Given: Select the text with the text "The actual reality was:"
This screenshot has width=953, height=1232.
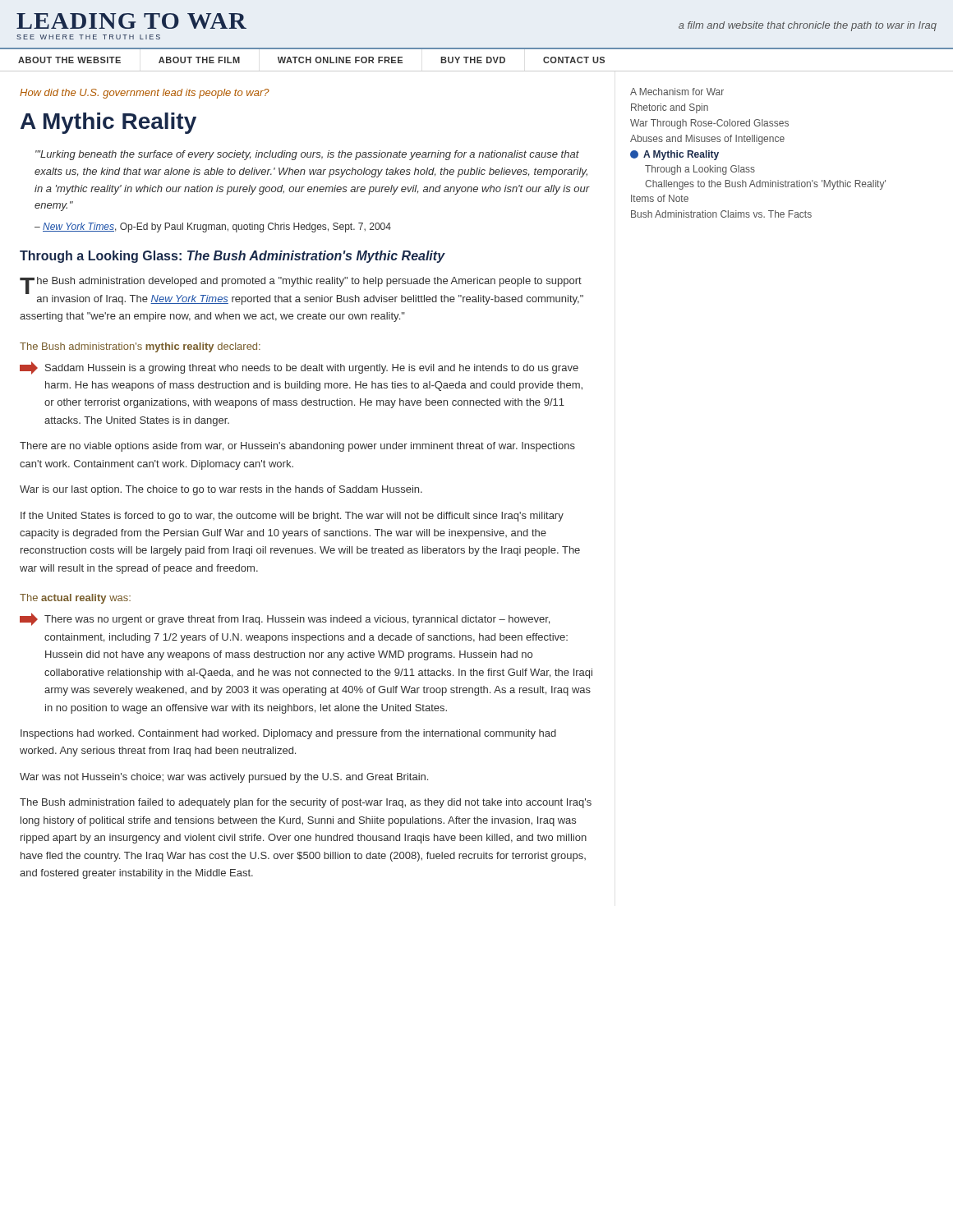Looking at the screenshot, I should [x=76, y=598].
